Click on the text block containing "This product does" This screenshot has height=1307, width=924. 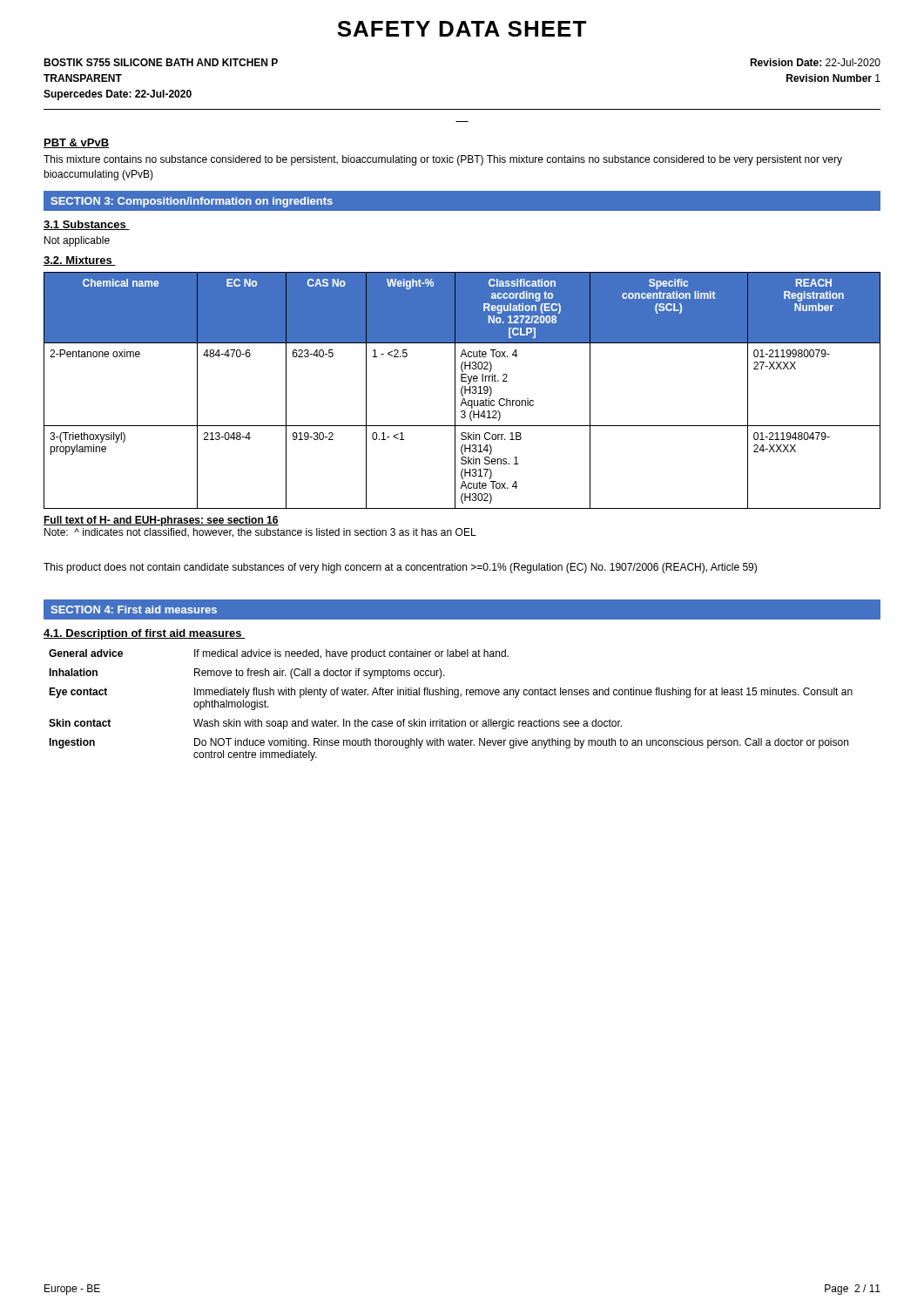click(x=401, y=567)
